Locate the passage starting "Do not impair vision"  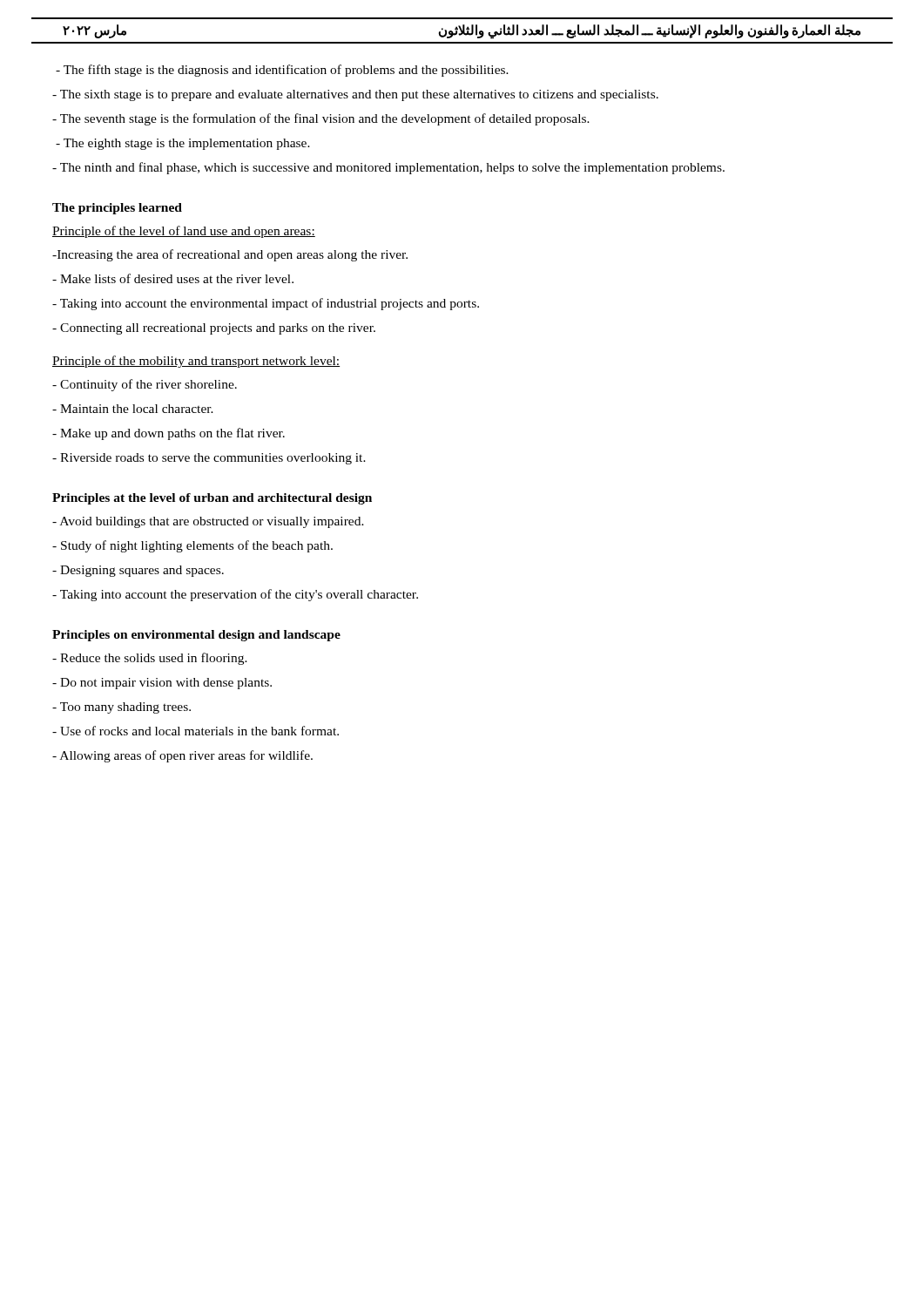pos(162,682)
